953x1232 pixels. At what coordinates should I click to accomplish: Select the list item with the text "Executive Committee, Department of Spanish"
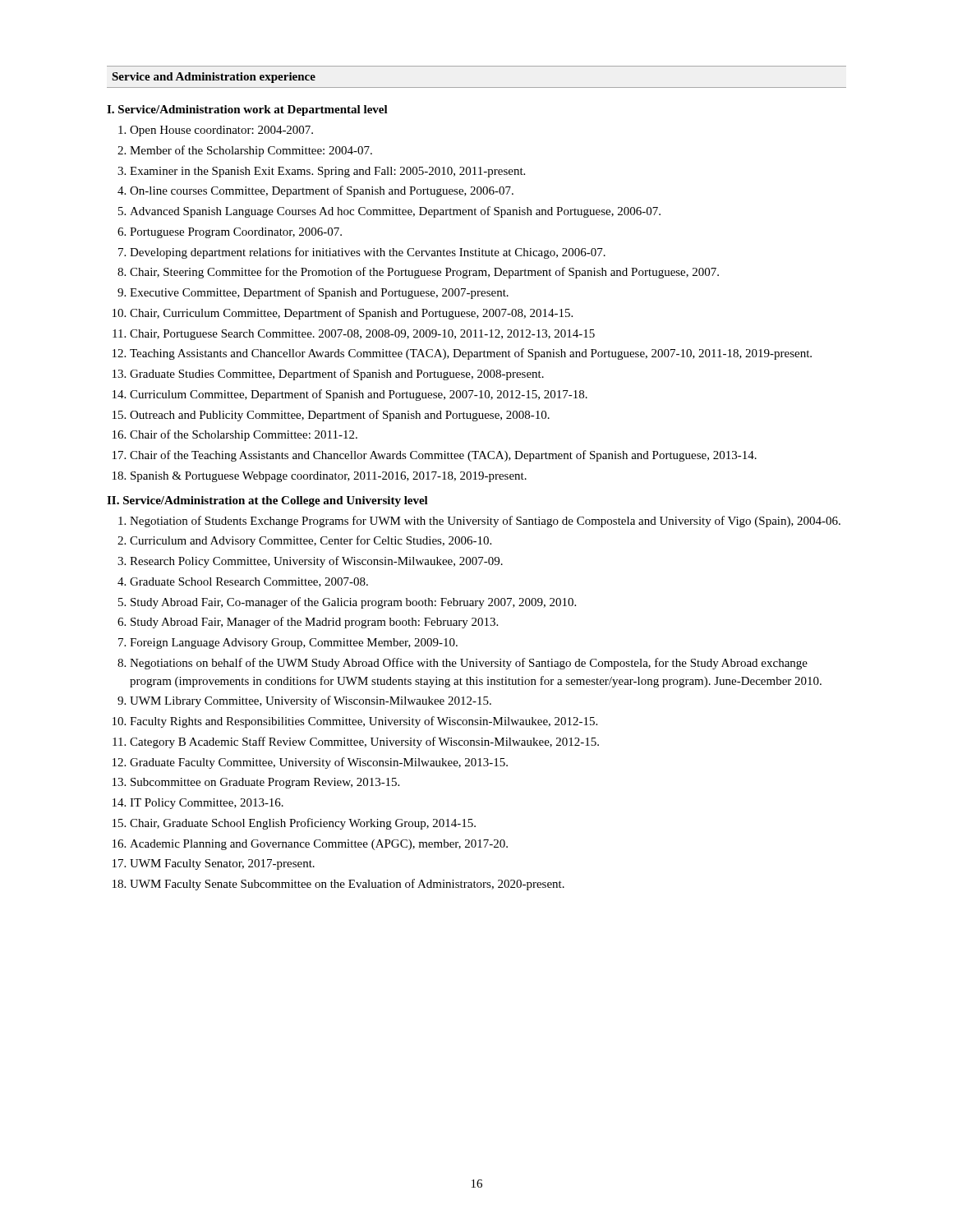pos(319,292)
